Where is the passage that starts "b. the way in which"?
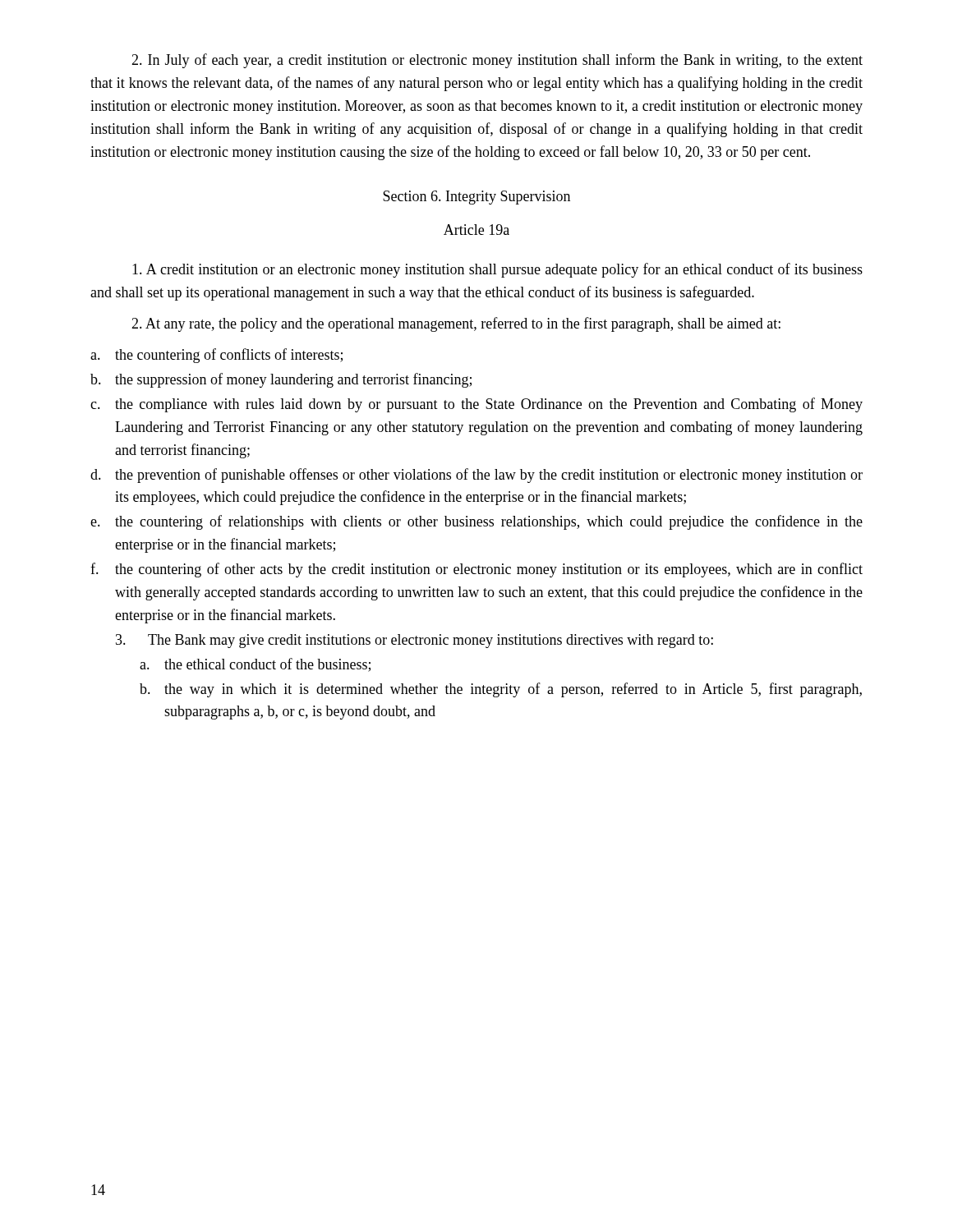Image resolution: width=953 pixels, height=1232 pixels. [x=501, y=701]
